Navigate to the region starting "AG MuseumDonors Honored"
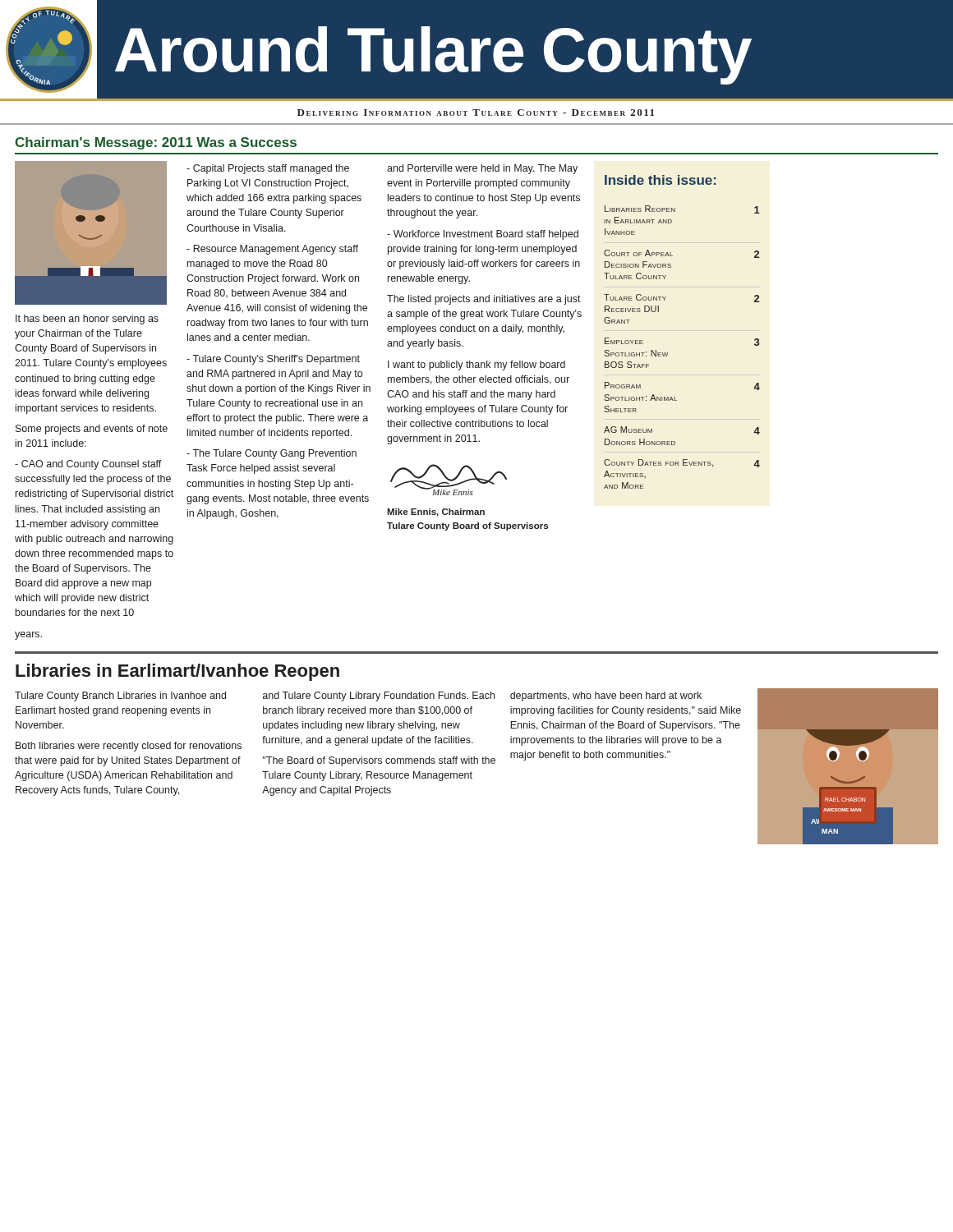 [682, 436]
